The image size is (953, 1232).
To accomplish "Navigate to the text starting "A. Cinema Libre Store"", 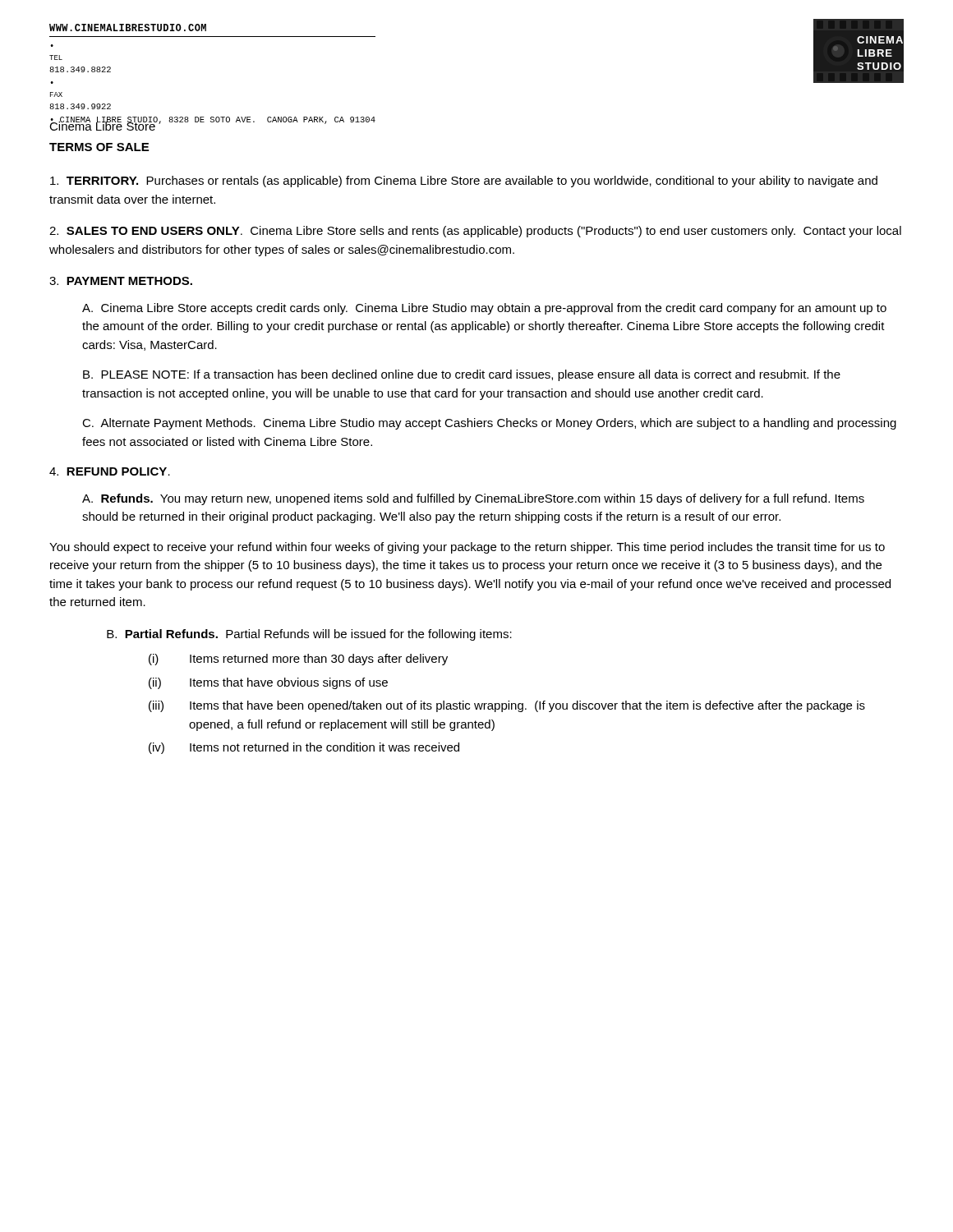I will pyautogui.click(x=484, y=326).
